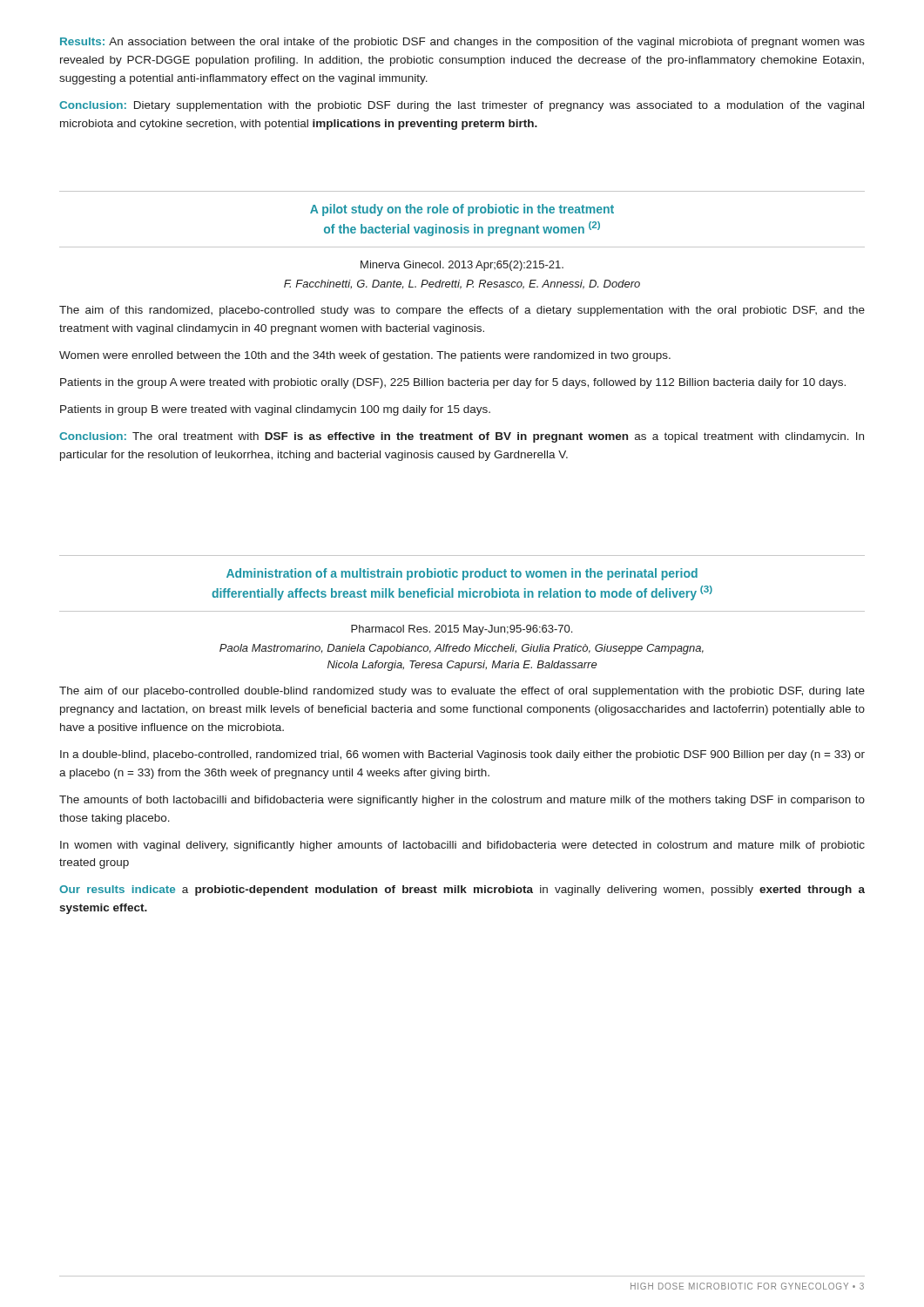Screen dimensions: 1307x924
Task: Click on the text block that reads "F. Facchinetti, G. Dante, L. Pedretti,"
Action: tap(462, 284)
